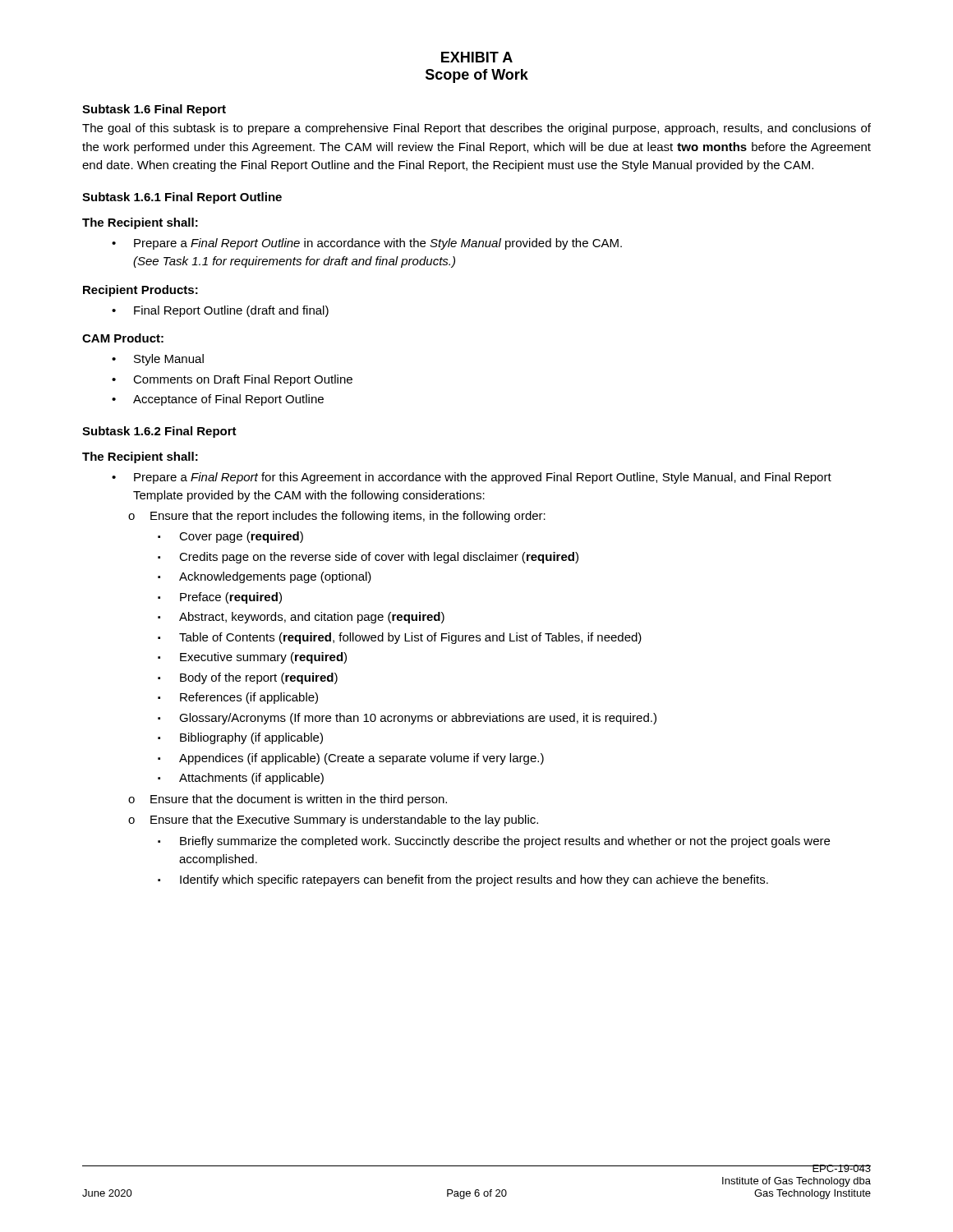Click the passage that begins "Credits page on"
953x1232 pixels.
(368, 557)
